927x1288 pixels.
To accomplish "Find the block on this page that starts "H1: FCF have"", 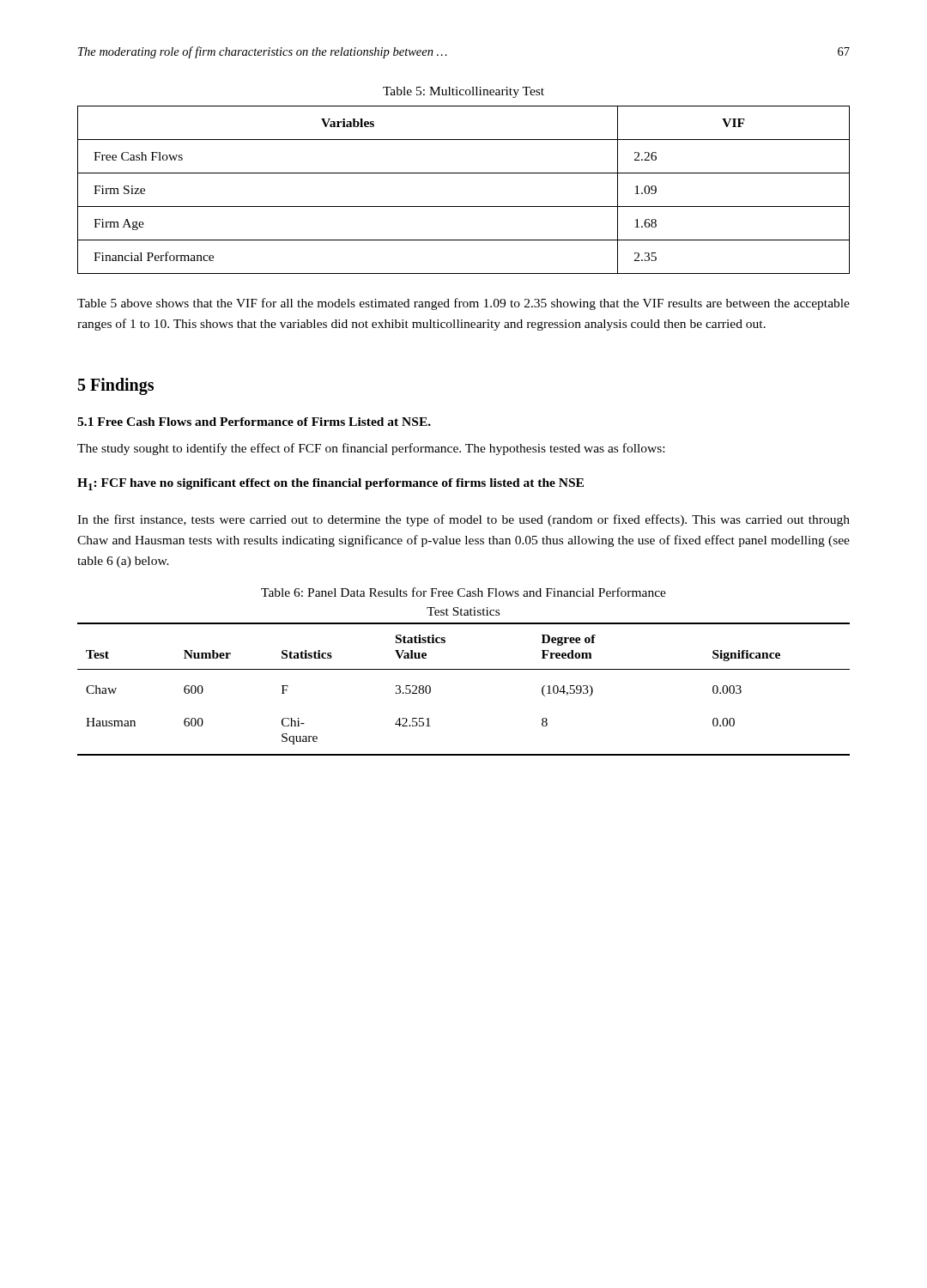I will (x=331, y=484).
